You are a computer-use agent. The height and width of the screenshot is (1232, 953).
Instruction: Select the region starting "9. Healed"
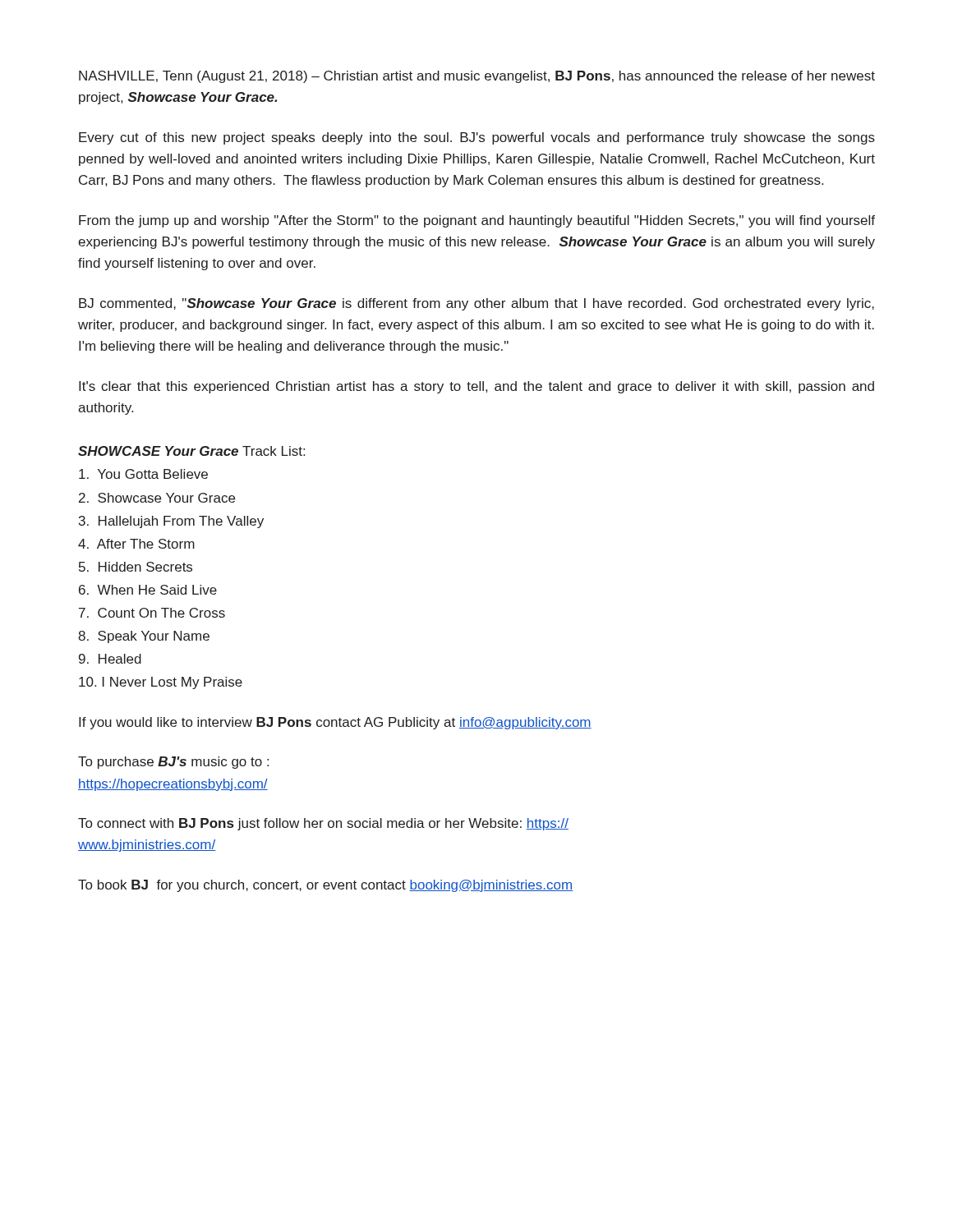click(110, 659)
